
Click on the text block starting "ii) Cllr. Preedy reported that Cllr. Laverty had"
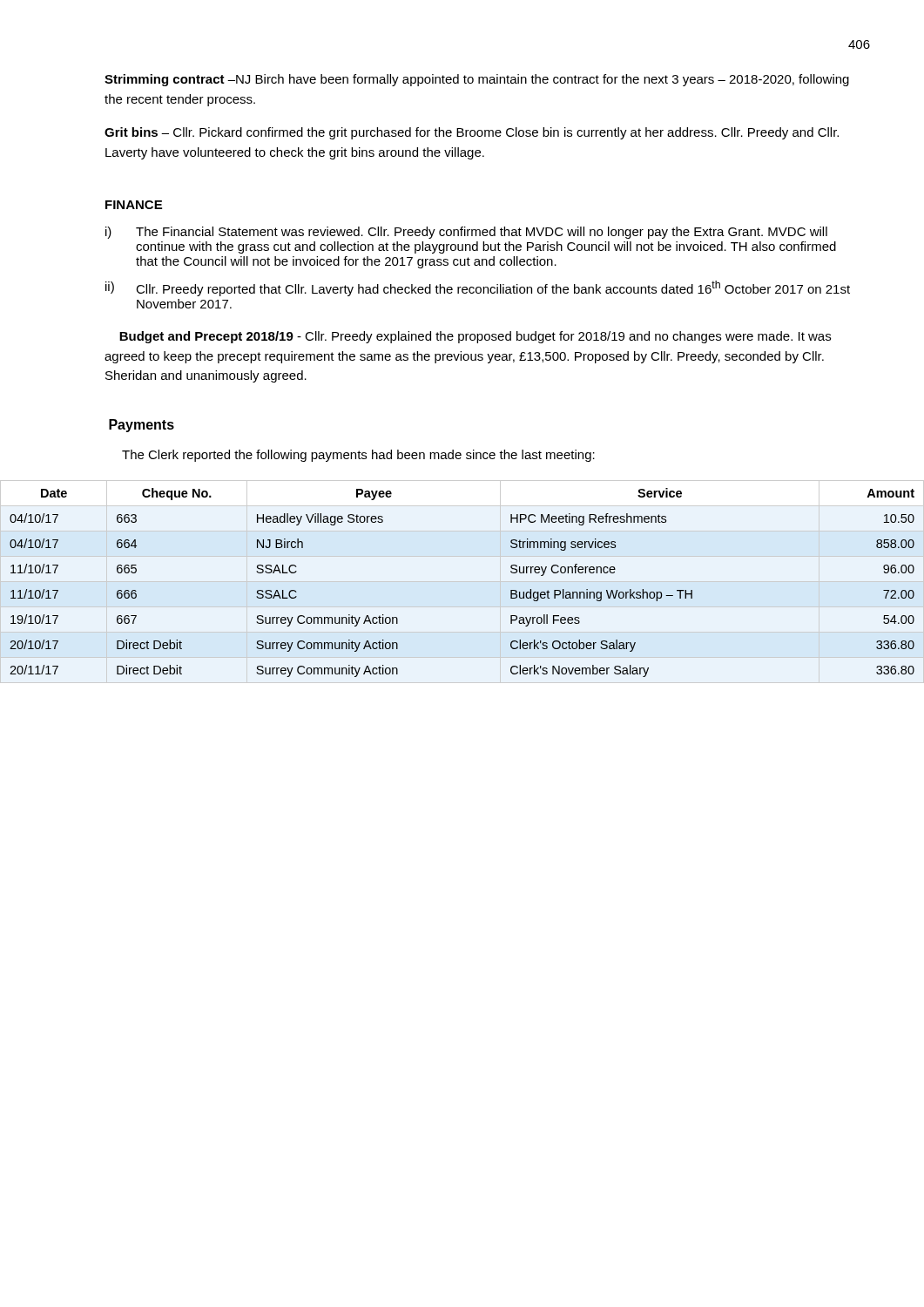(479, 295)
